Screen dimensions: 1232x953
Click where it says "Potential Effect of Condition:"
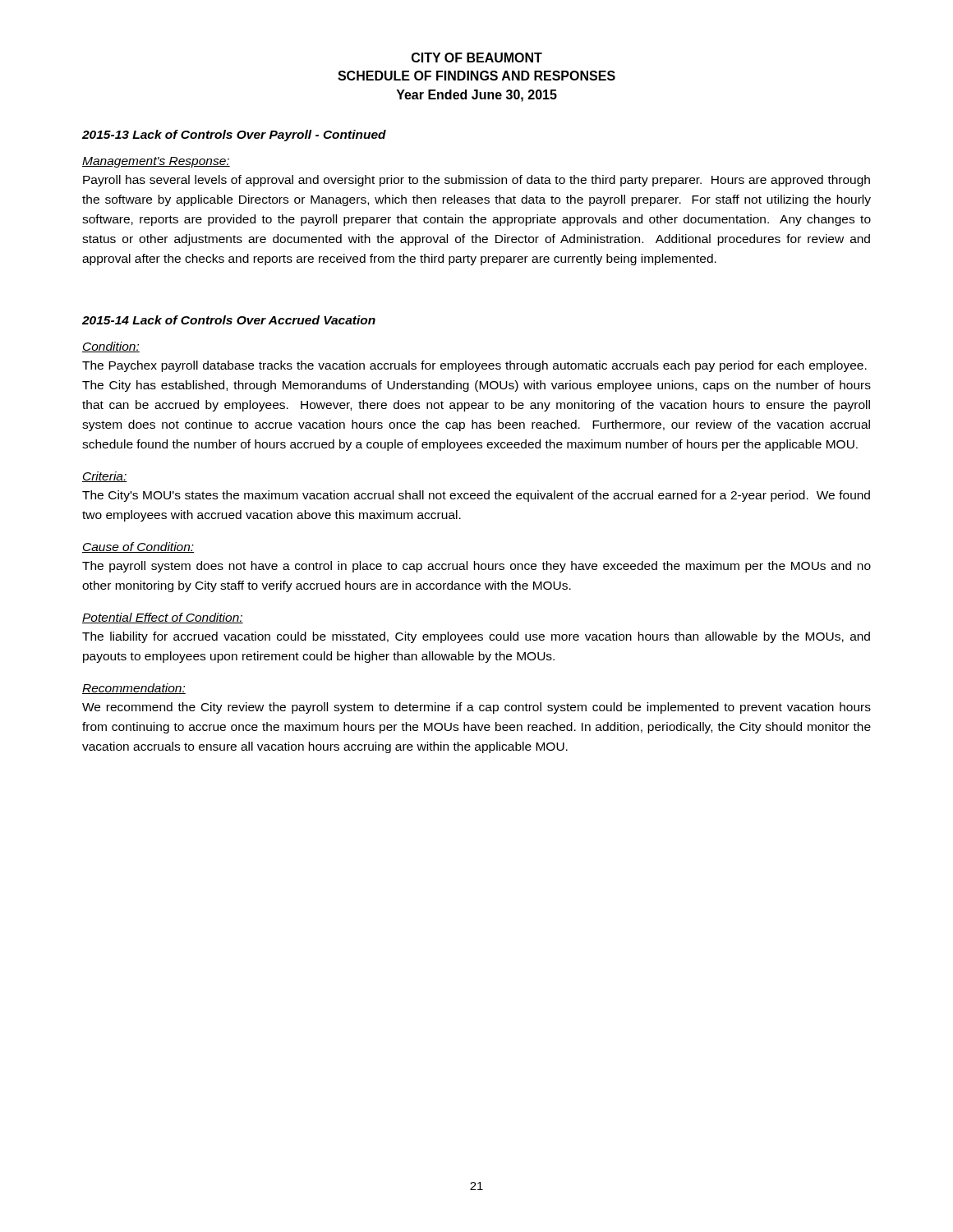click(162, 618)
